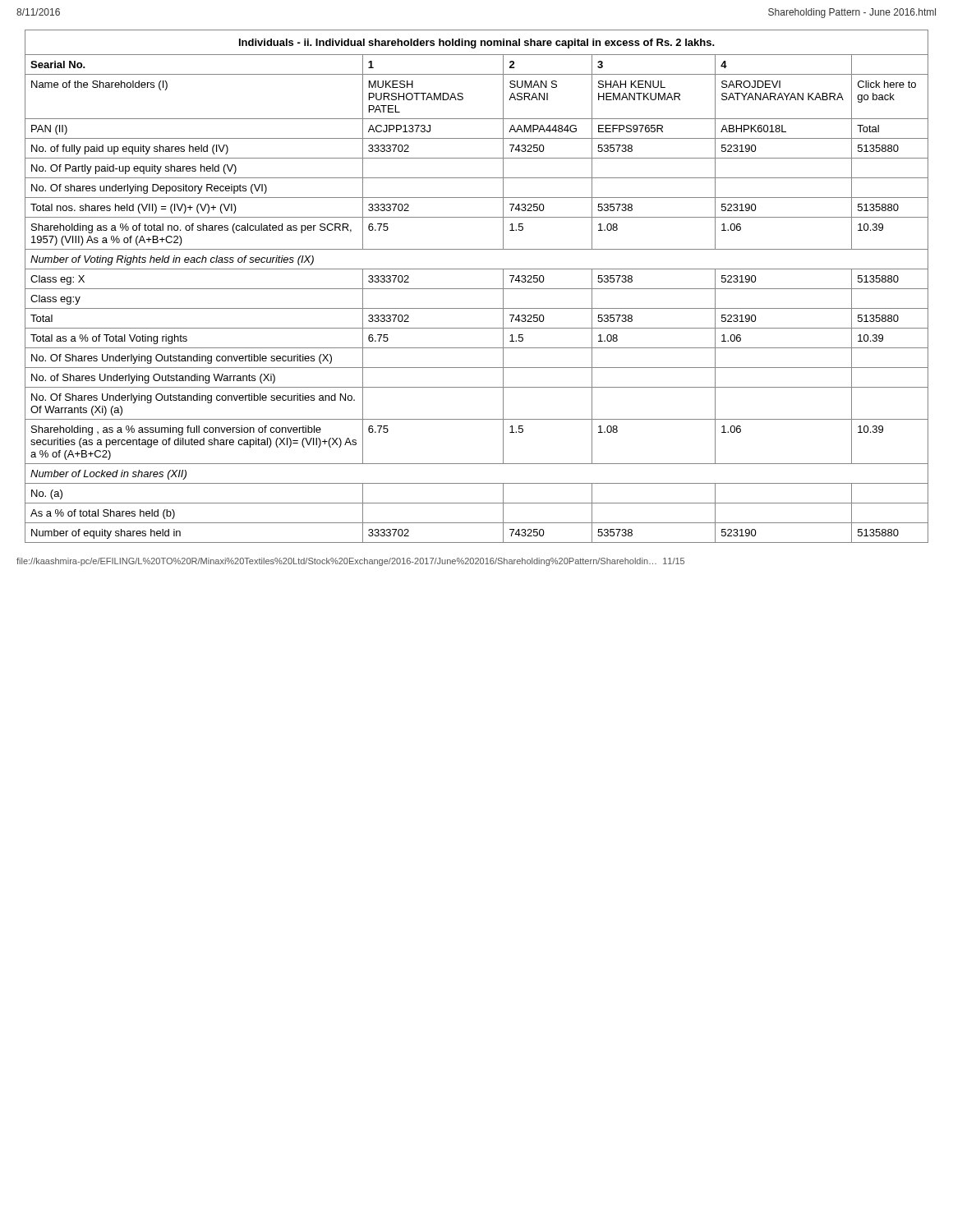Locate the table with the text "As a % of"
This screenshot has height=1232, width=953.
coord(476,286)
